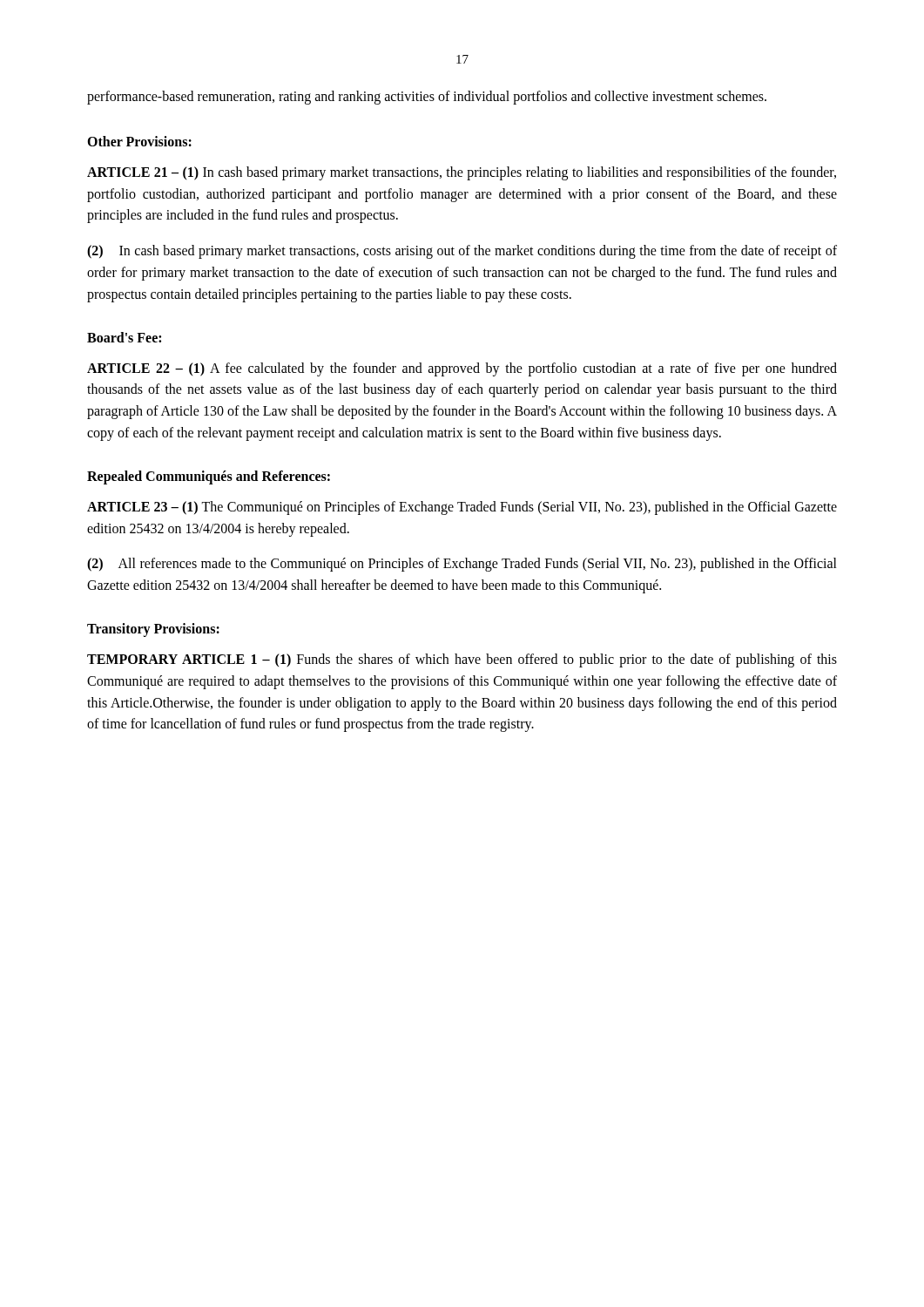The image size is (924, 1307).
Task: Where does it say "Other Provisions:"?
Action: click(140, 141)
